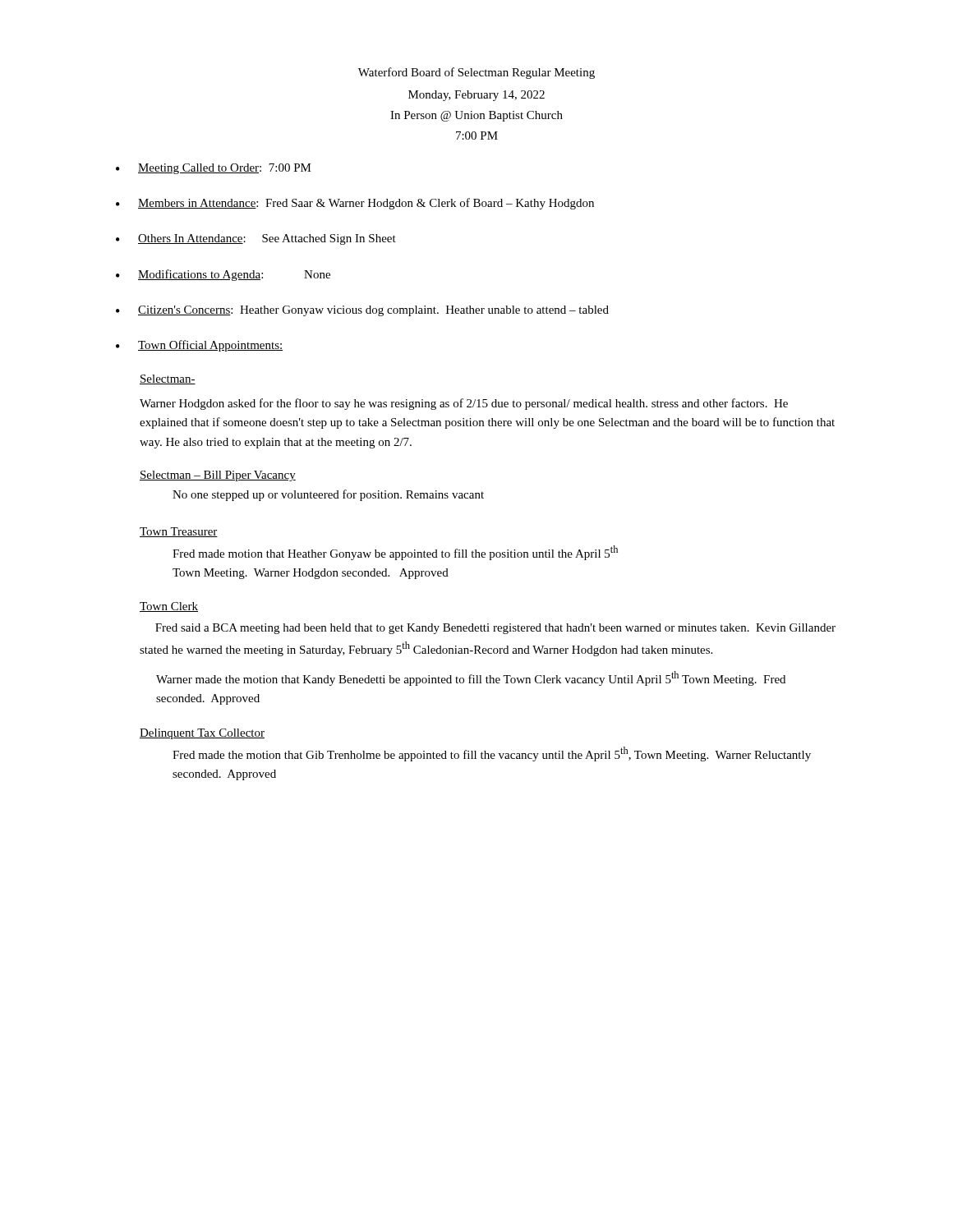Viewport: 953px width, 1232px height.
Task: Find the text block with the text "Fred made the motion that Gib Trenholme"
Action: coord(492,763)
